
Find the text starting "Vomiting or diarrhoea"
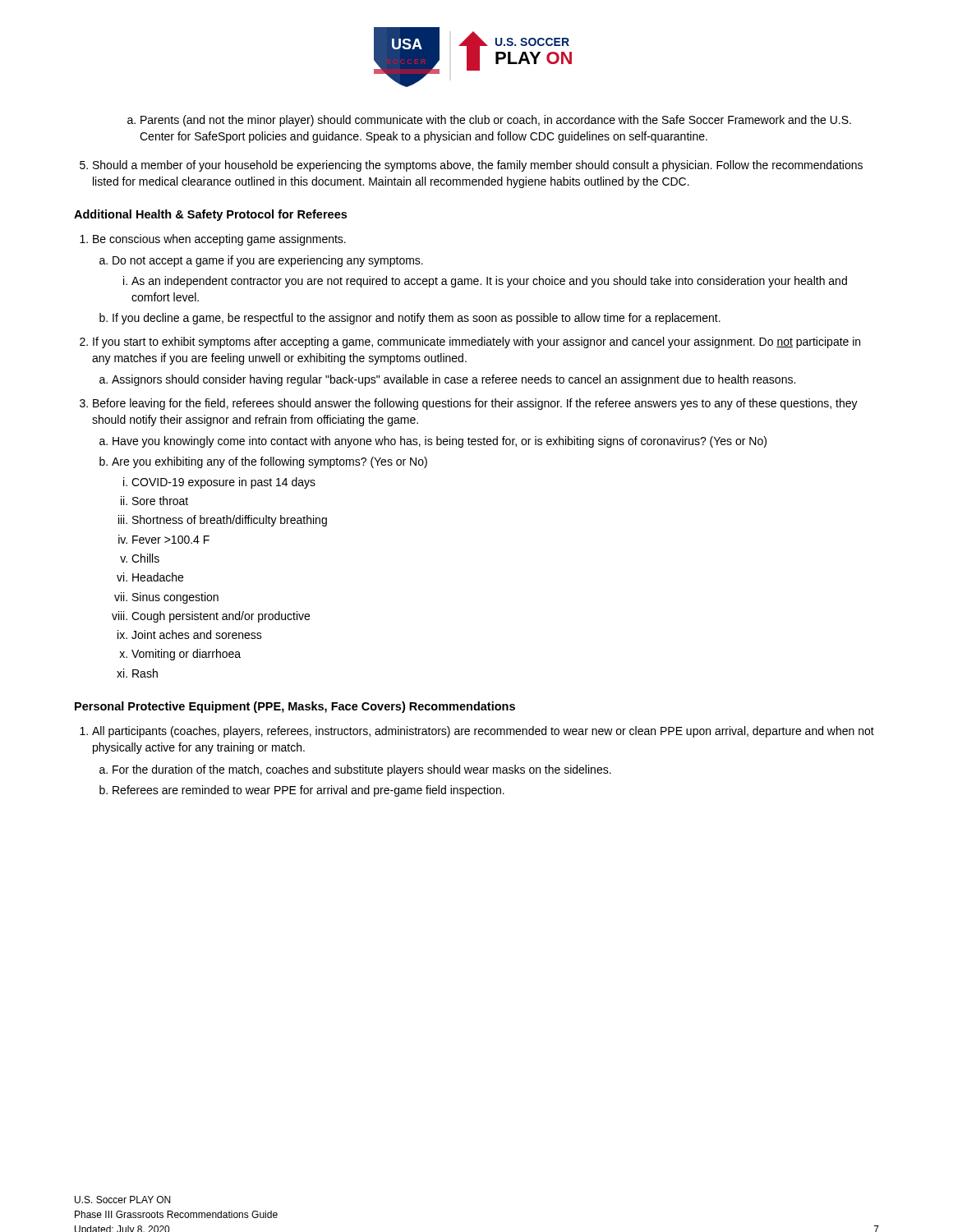click(x=186, y=654)
